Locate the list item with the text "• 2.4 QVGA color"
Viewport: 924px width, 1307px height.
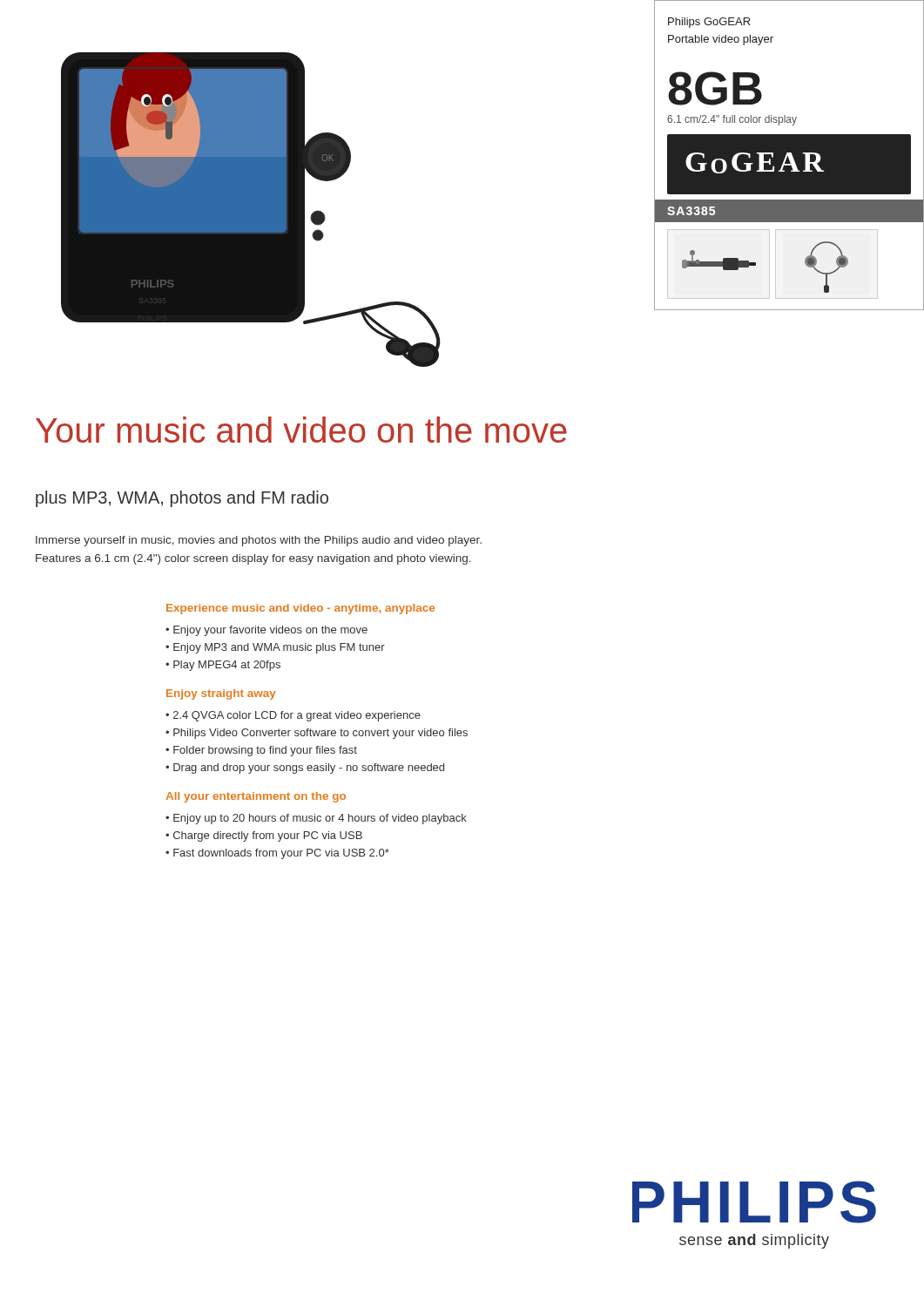pos(293,715)
